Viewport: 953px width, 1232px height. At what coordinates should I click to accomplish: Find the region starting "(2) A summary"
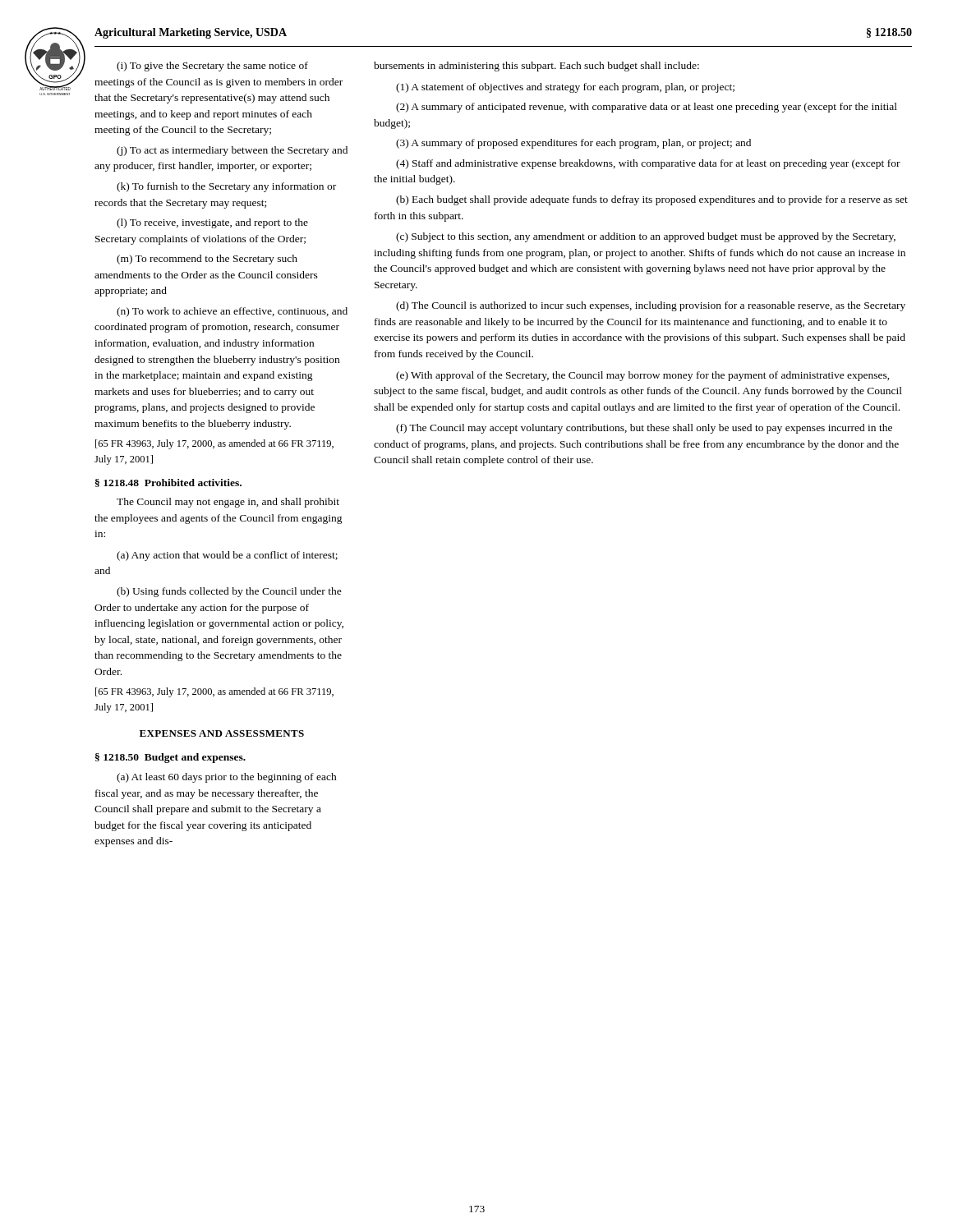[x=635, y=115]
